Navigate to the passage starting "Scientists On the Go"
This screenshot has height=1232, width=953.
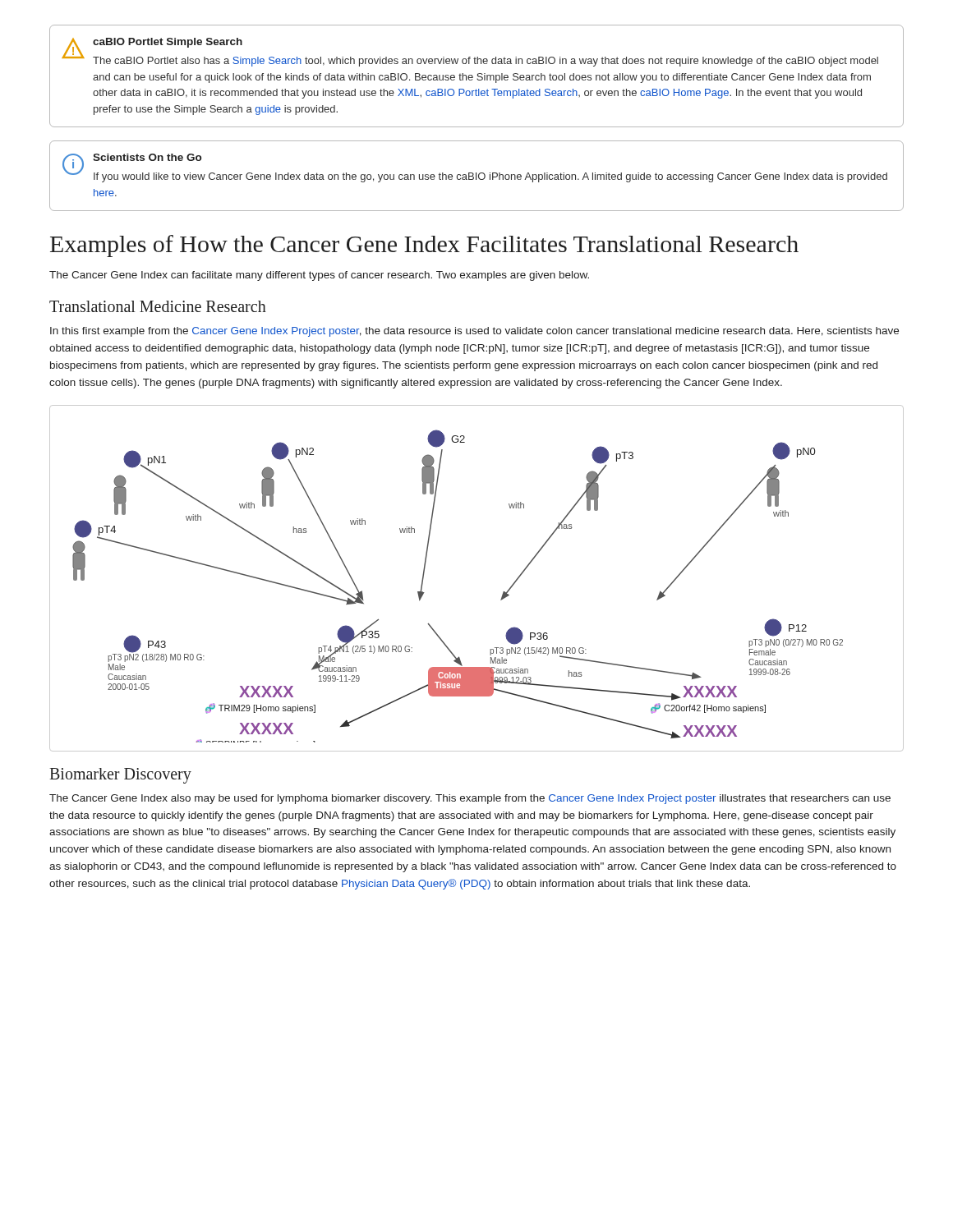(147, 157)
